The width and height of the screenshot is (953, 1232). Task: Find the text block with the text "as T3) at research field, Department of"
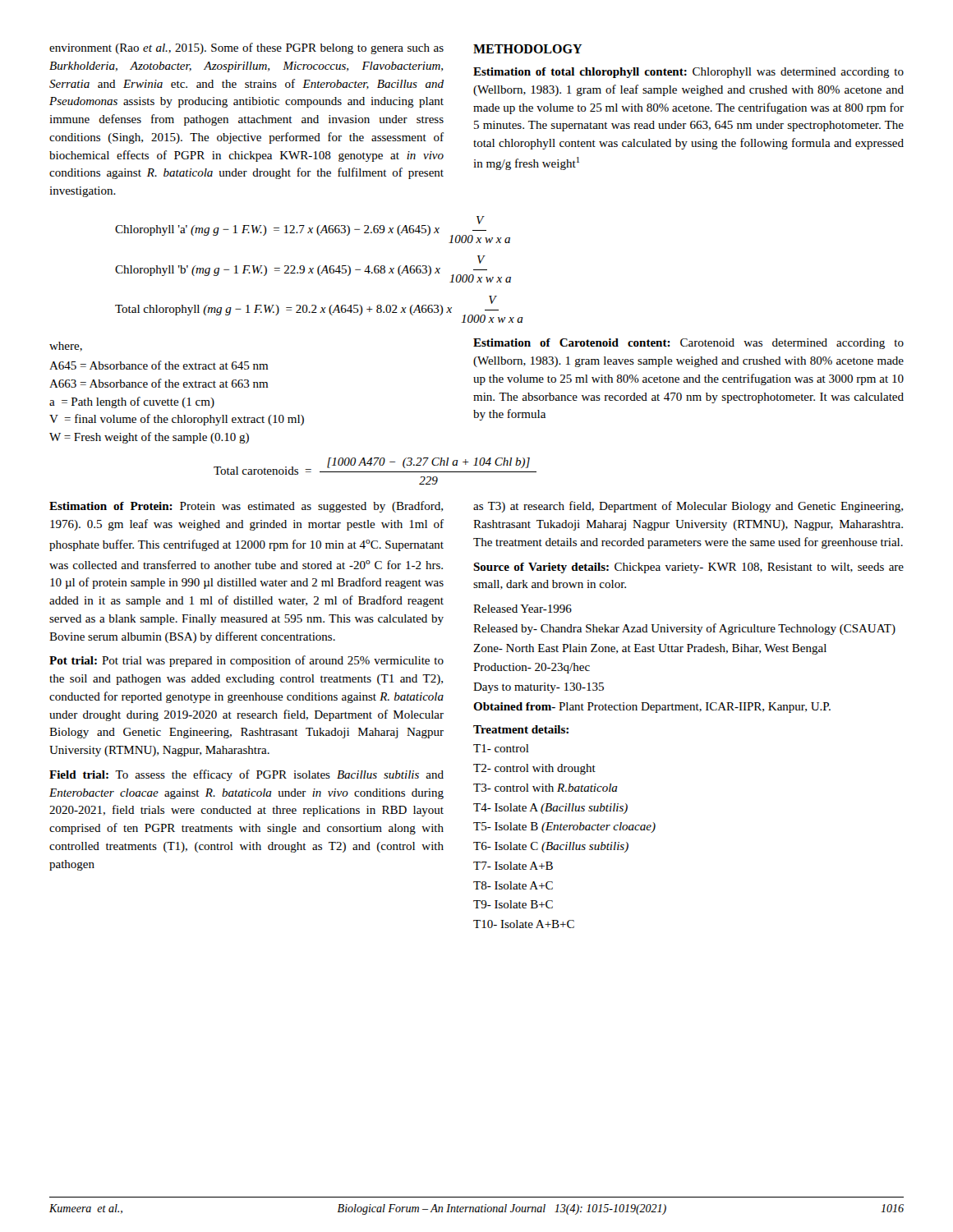click(x=688, y=546)
